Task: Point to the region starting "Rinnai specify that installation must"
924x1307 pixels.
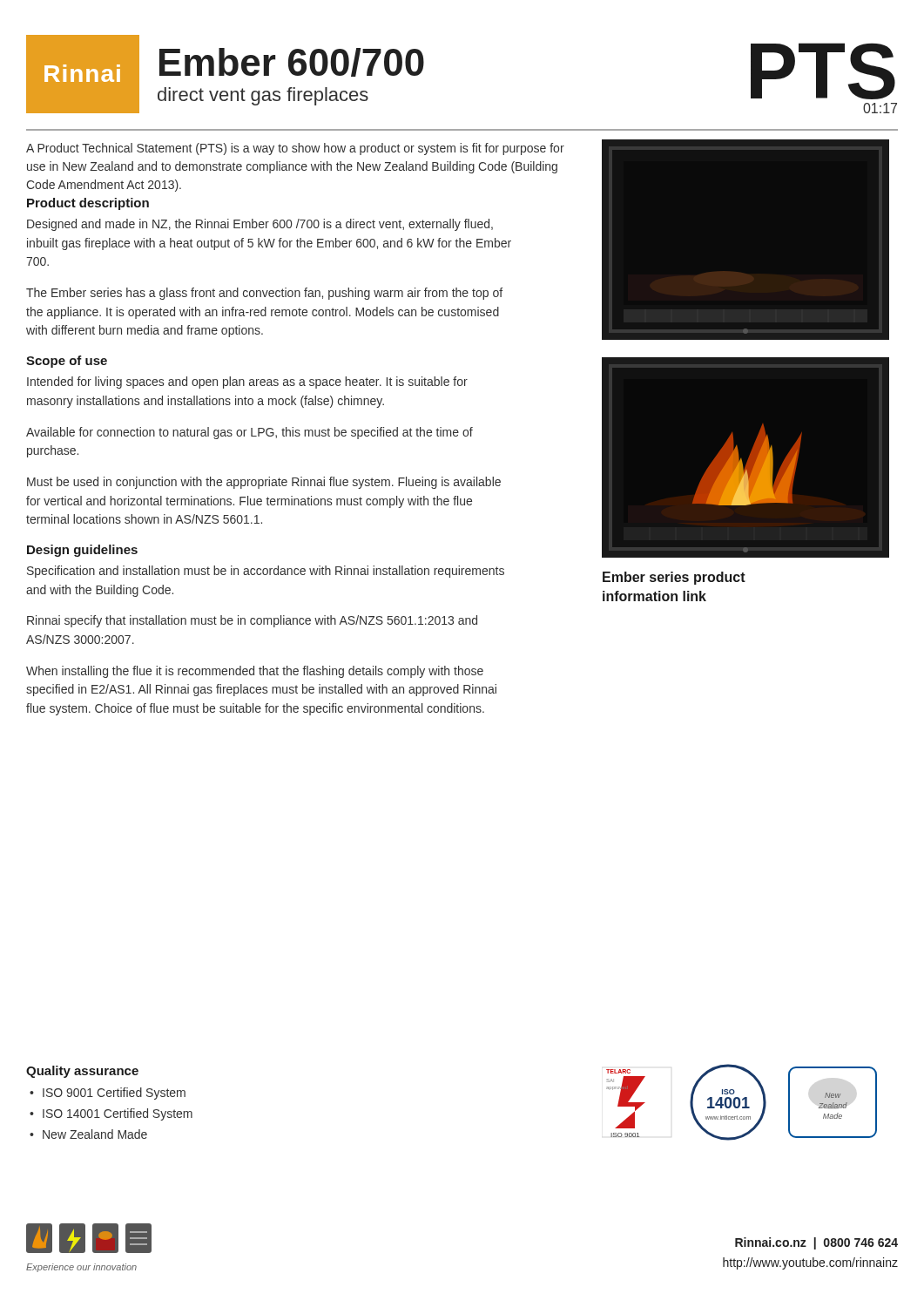Action: 252,630
